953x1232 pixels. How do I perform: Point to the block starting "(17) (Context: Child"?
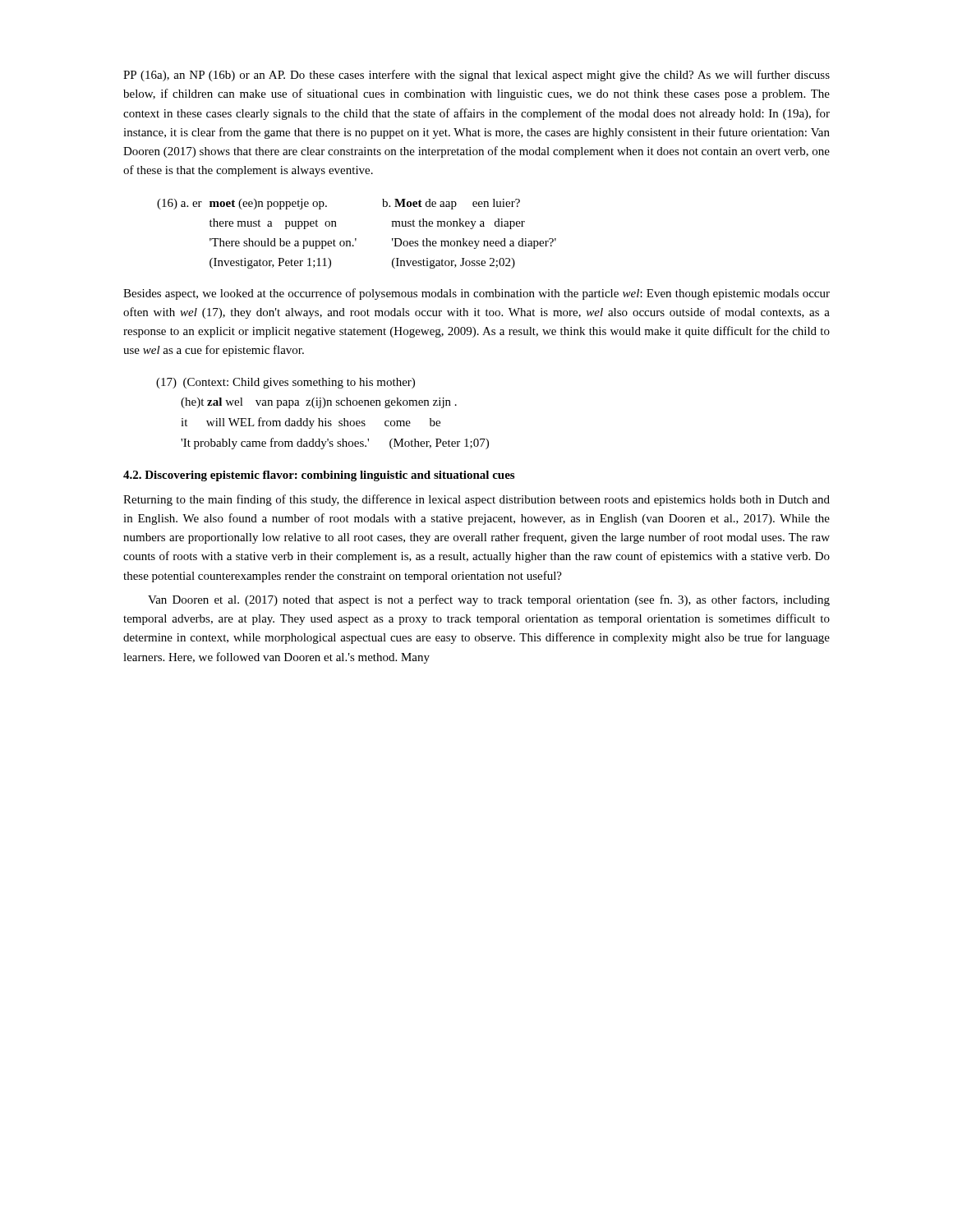click(285, 383)
